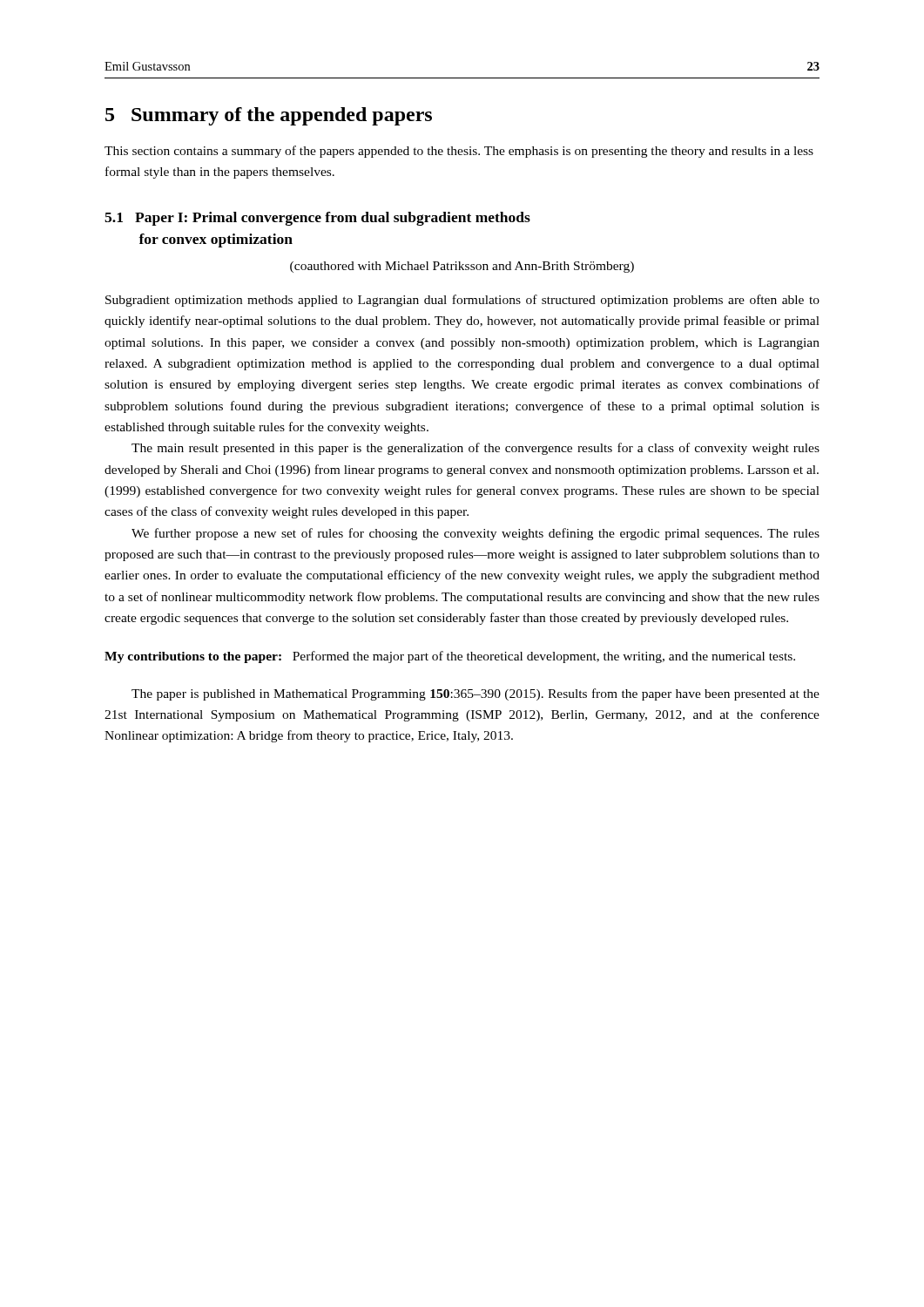Locate the text block with the text "The main result presented in this"

tap(462, 480)
